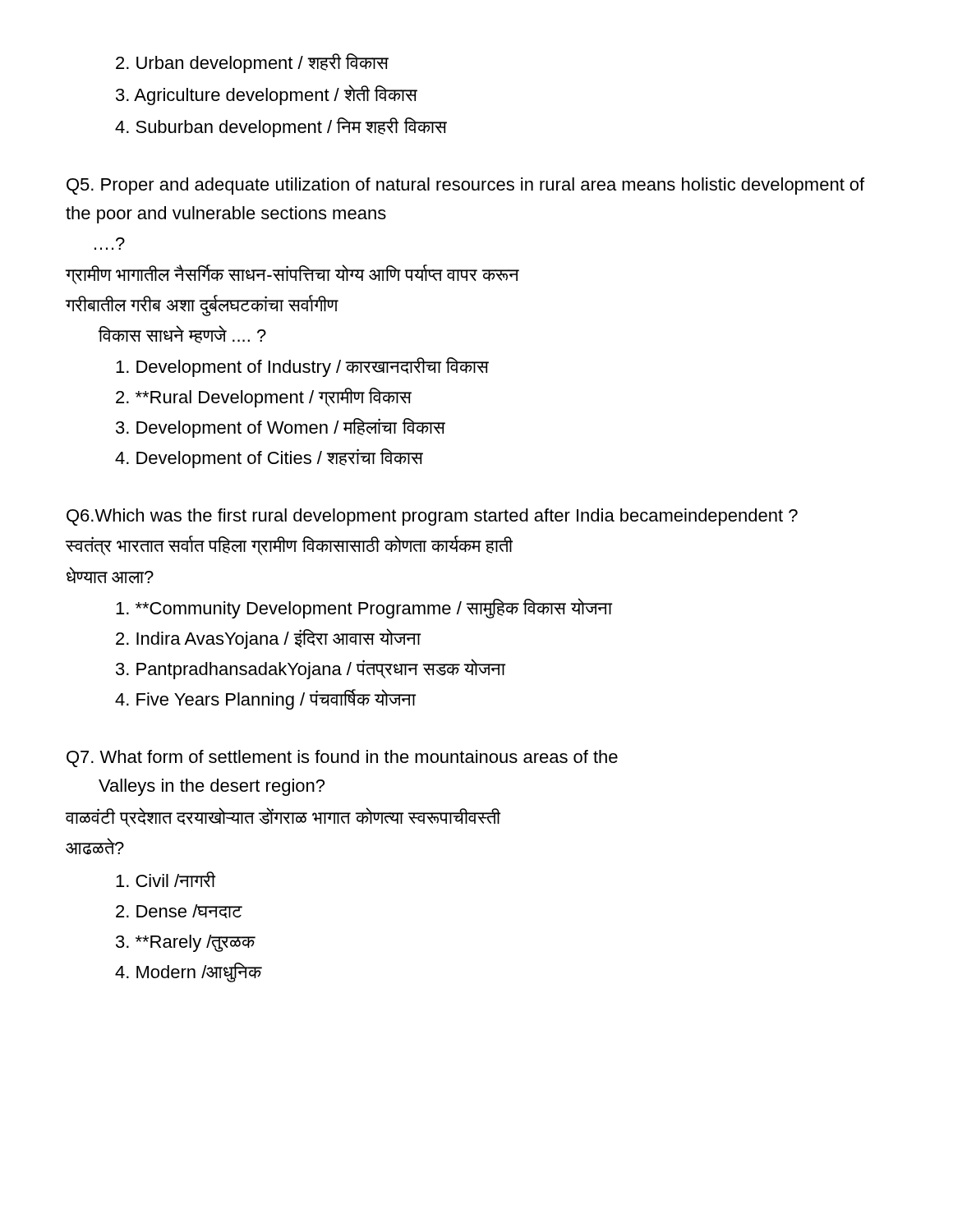Screen dimensions: 1232x953
Task: Where is the passage that starts "Q6.Which was the first rural development program started"?
Action: [476, 546]
